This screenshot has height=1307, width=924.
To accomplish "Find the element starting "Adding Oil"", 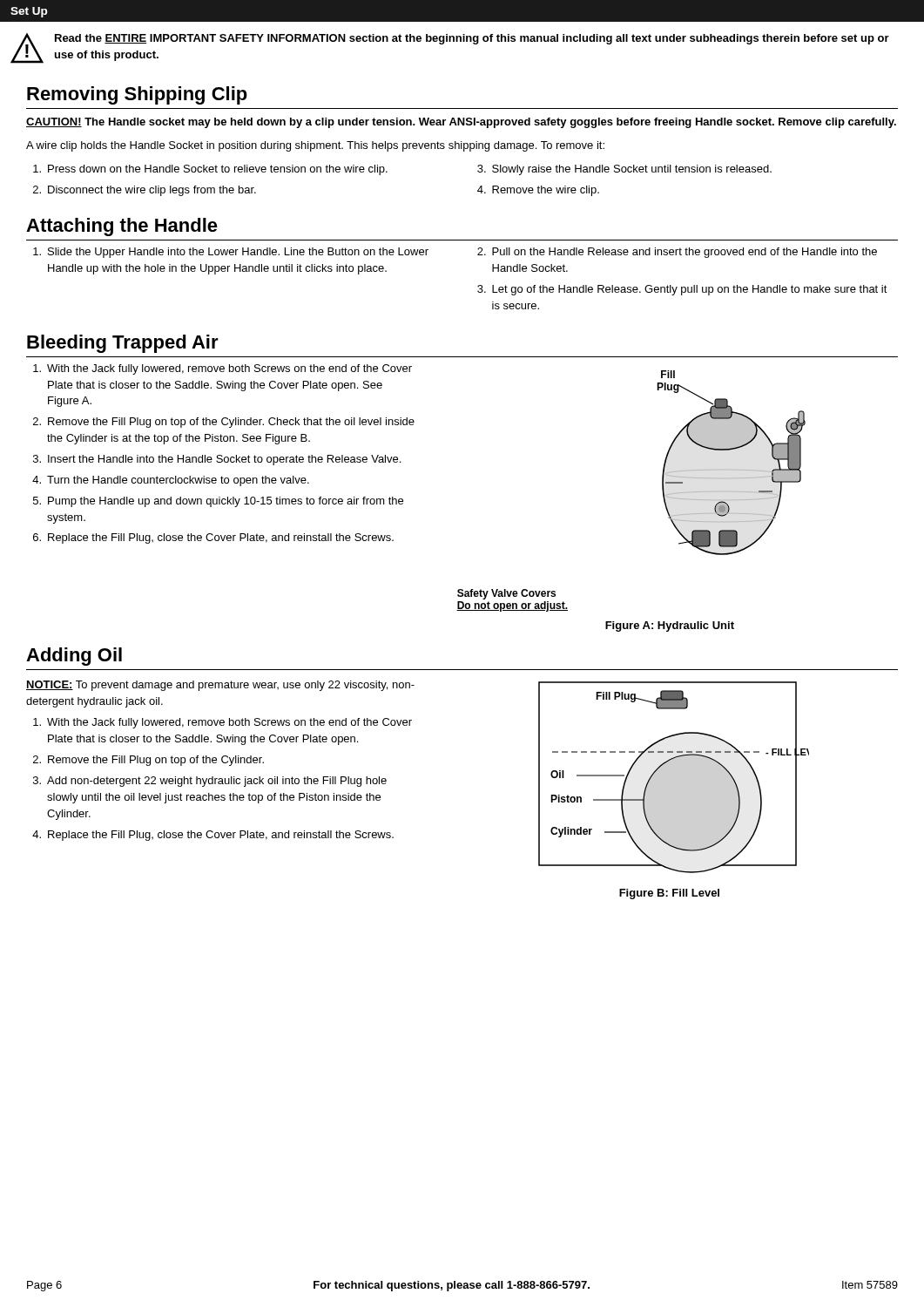I will [x=75, y=655].
